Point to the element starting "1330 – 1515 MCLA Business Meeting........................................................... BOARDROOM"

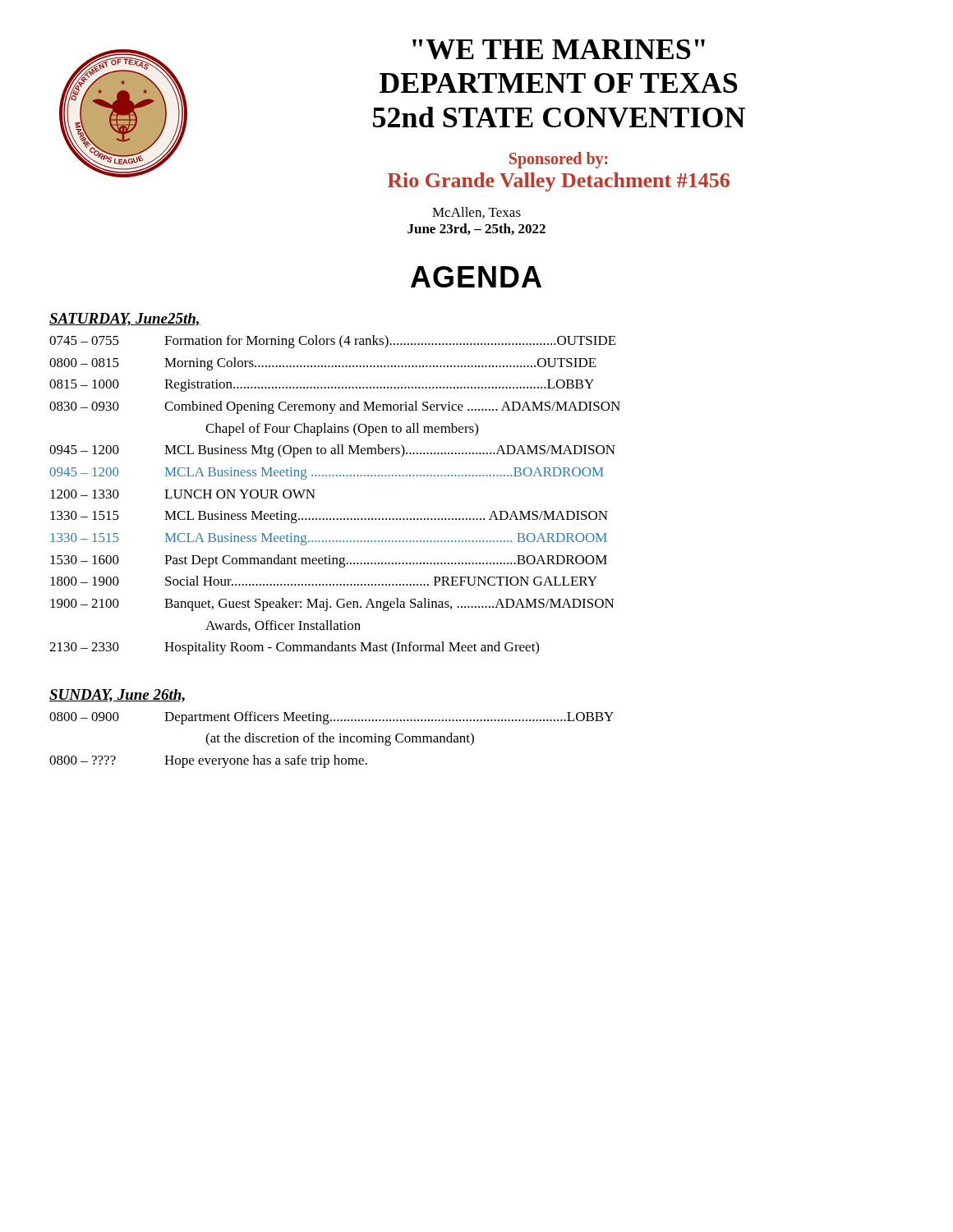[x=476, y=538]
